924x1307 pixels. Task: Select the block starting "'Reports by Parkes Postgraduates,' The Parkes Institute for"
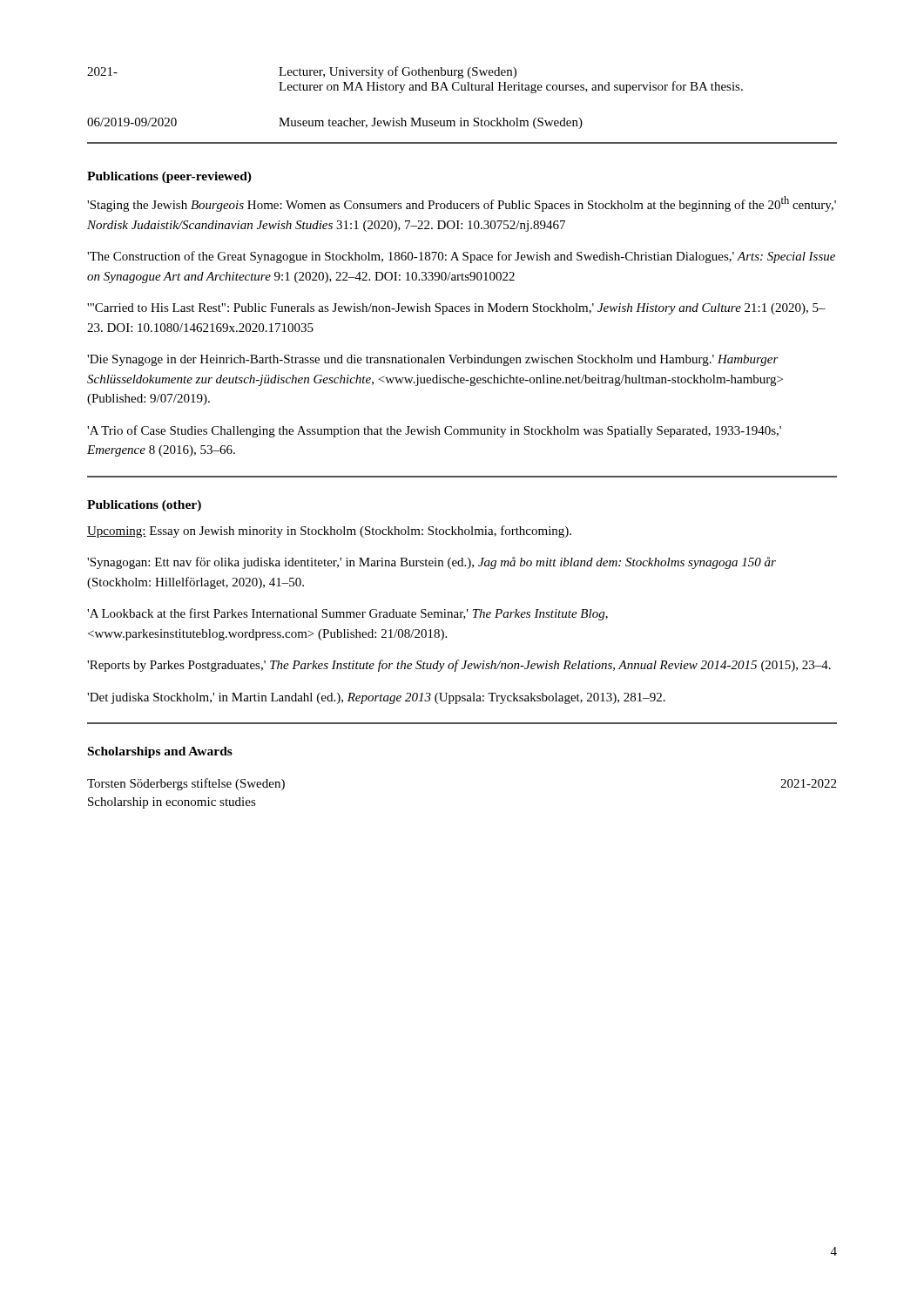click(x=459, y=665)
